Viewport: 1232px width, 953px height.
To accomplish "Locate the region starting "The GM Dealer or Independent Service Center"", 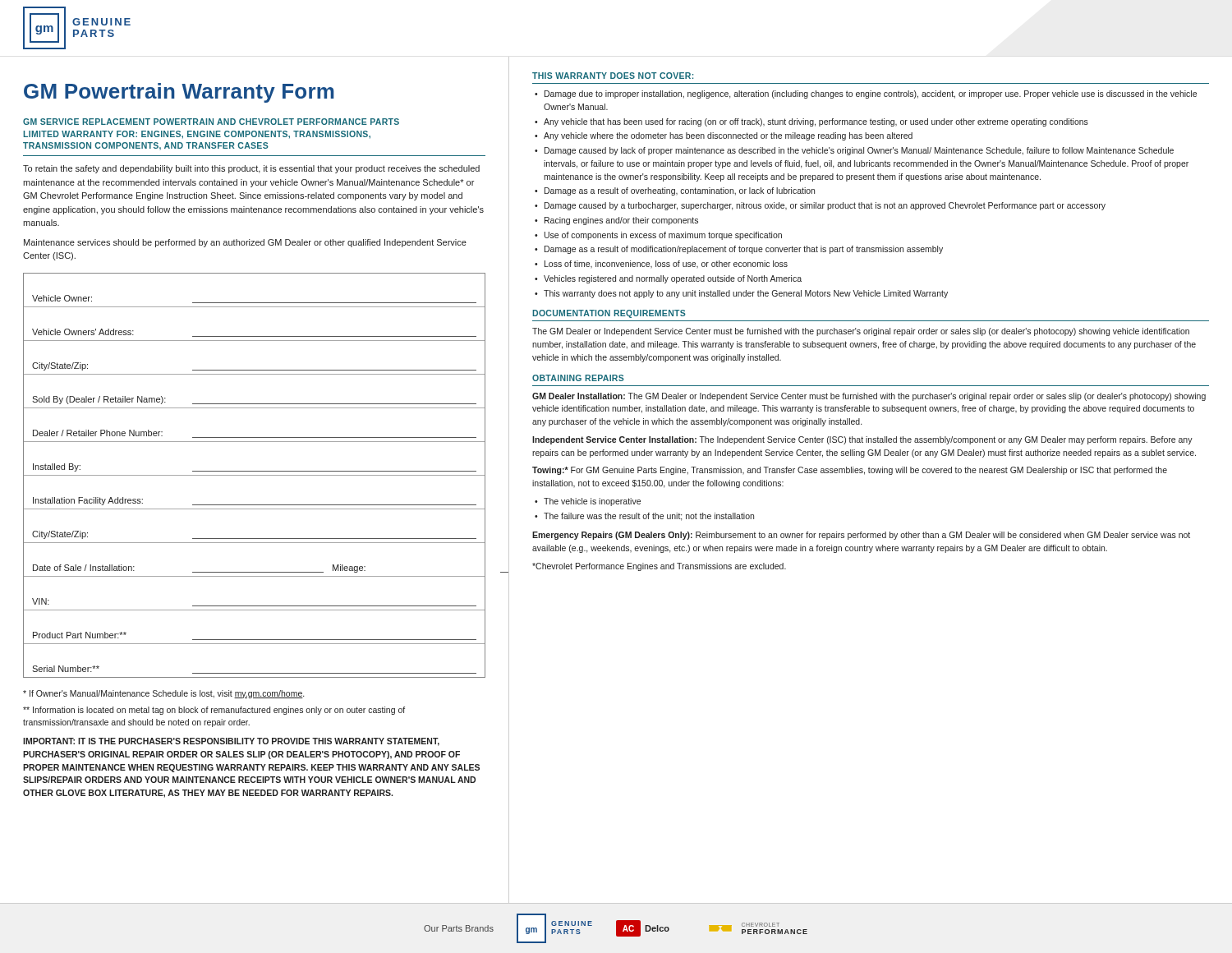I will click(x=864, y=344).
